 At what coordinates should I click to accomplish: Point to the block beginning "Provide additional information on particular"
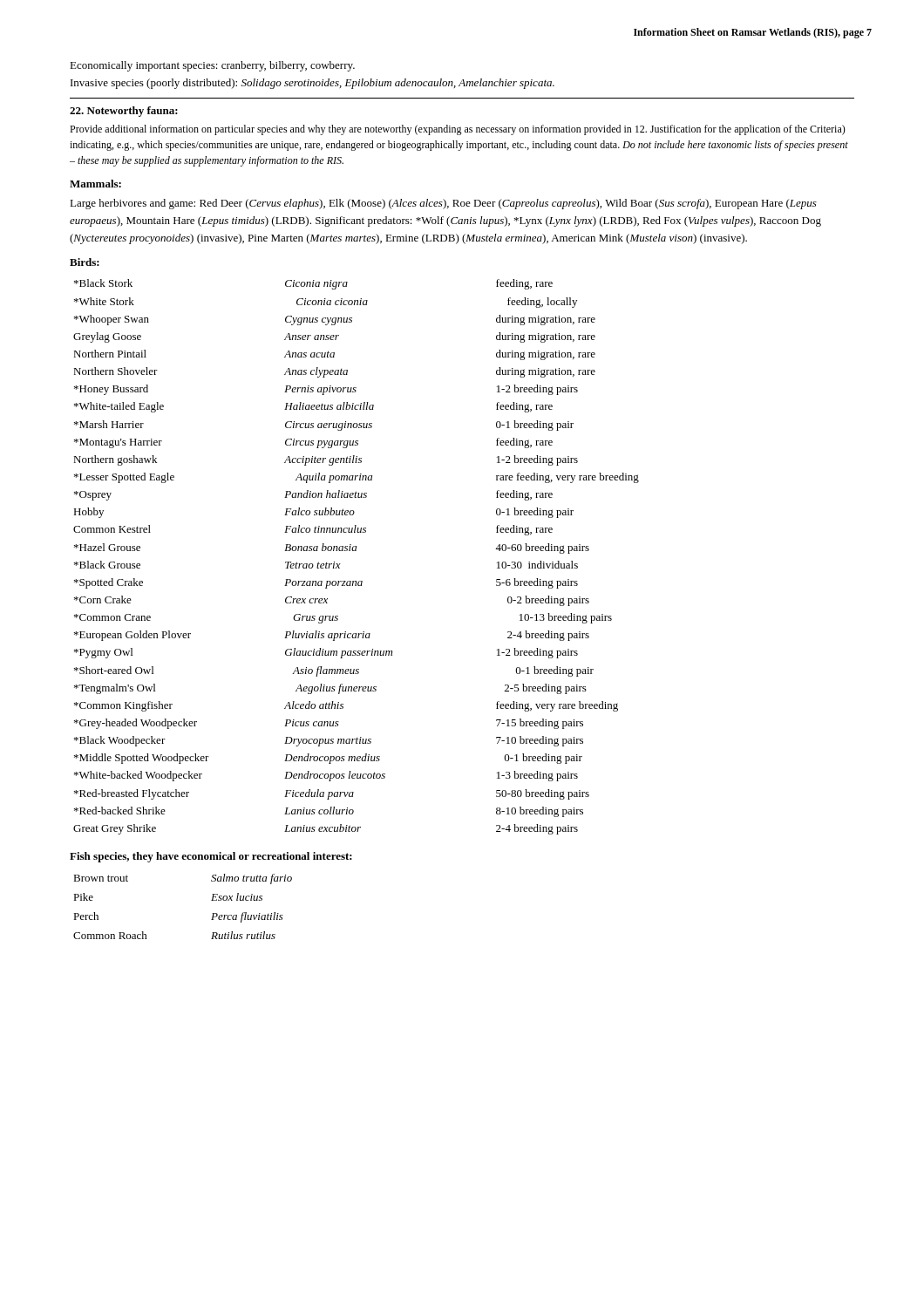(x=459, y=145)
